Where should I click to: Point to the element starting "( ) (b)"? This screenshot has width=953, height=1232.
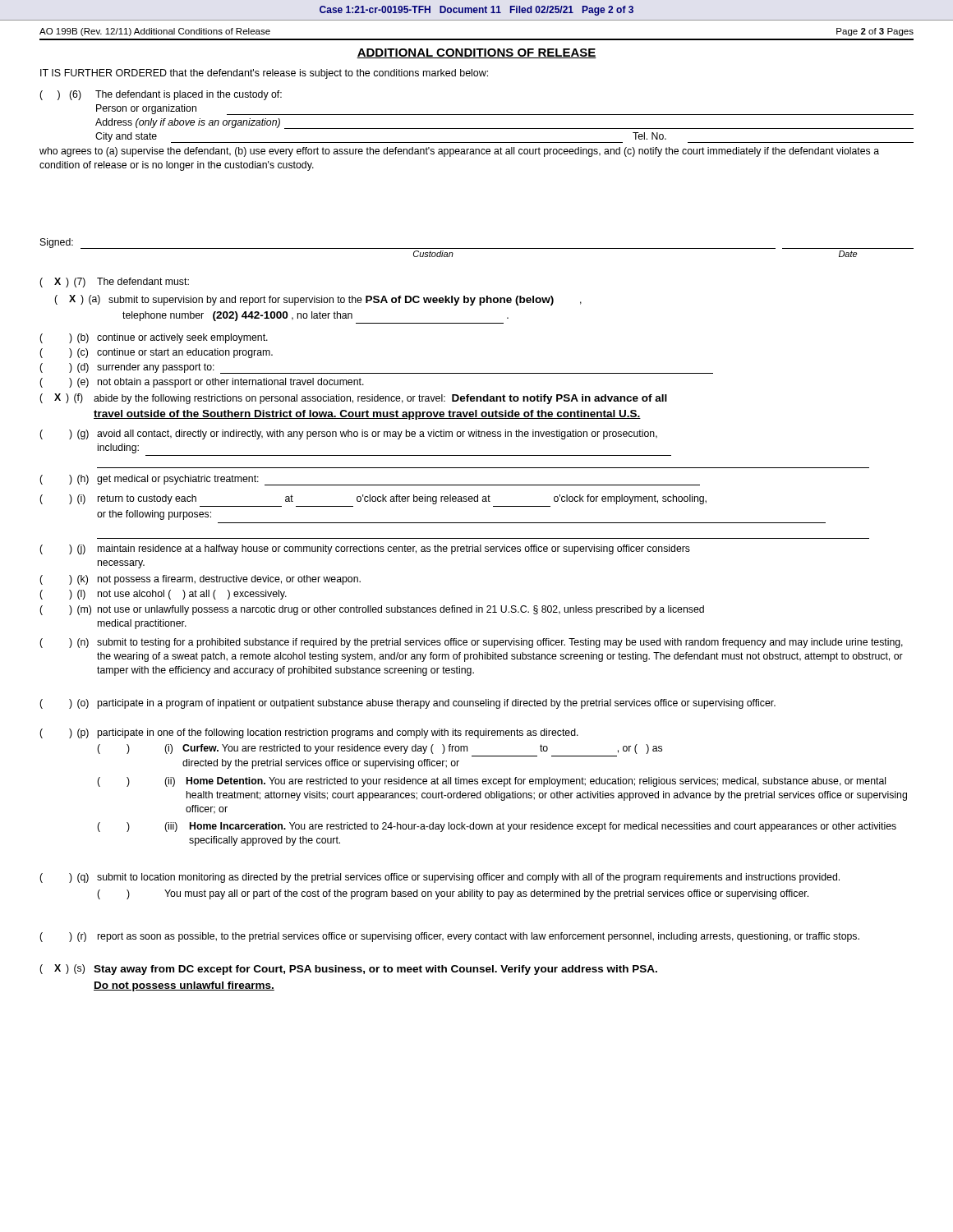(154, 338)
